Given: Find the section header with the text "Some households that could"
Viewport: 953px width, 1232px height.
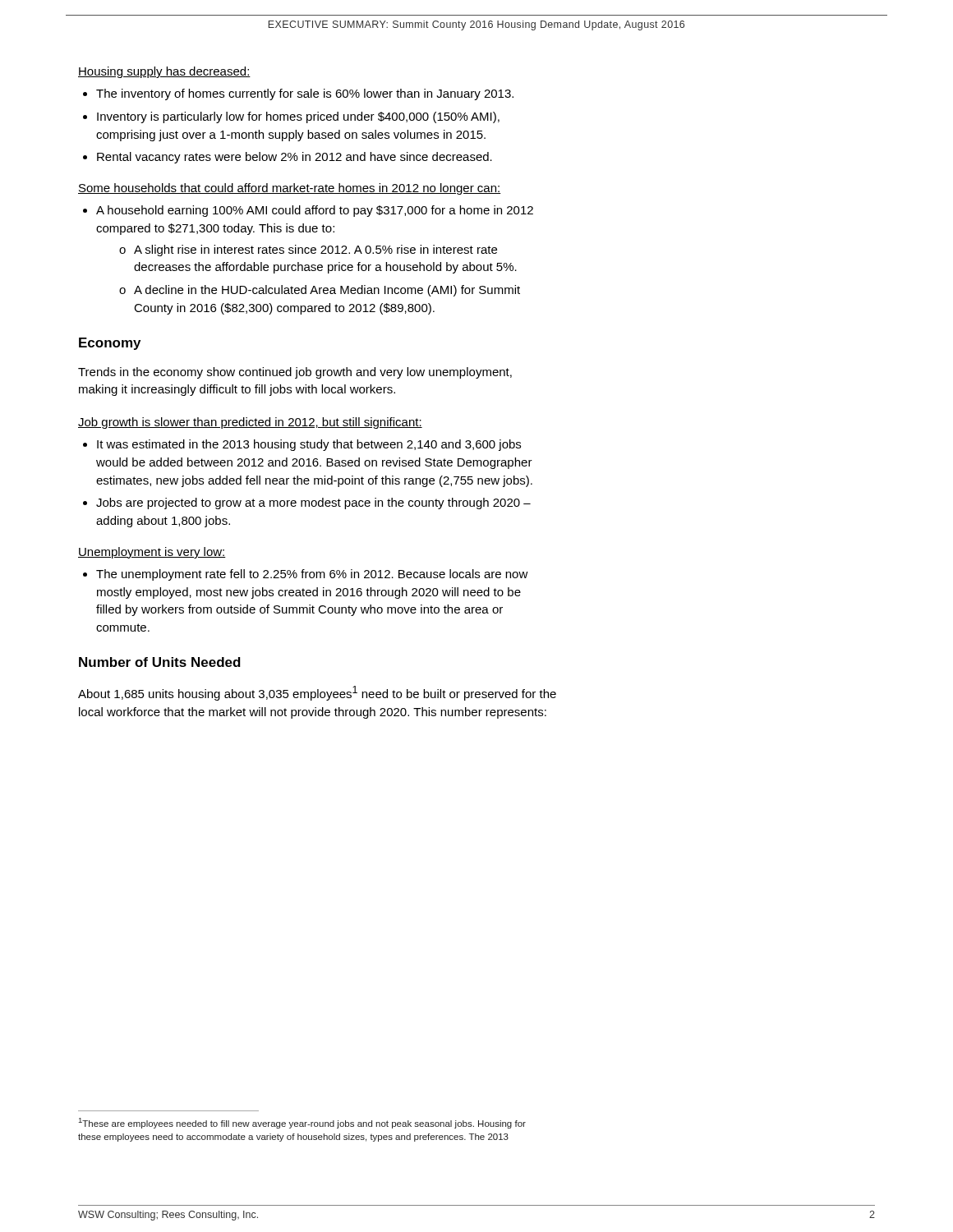Looking at the screenshot, I should 289,188.
